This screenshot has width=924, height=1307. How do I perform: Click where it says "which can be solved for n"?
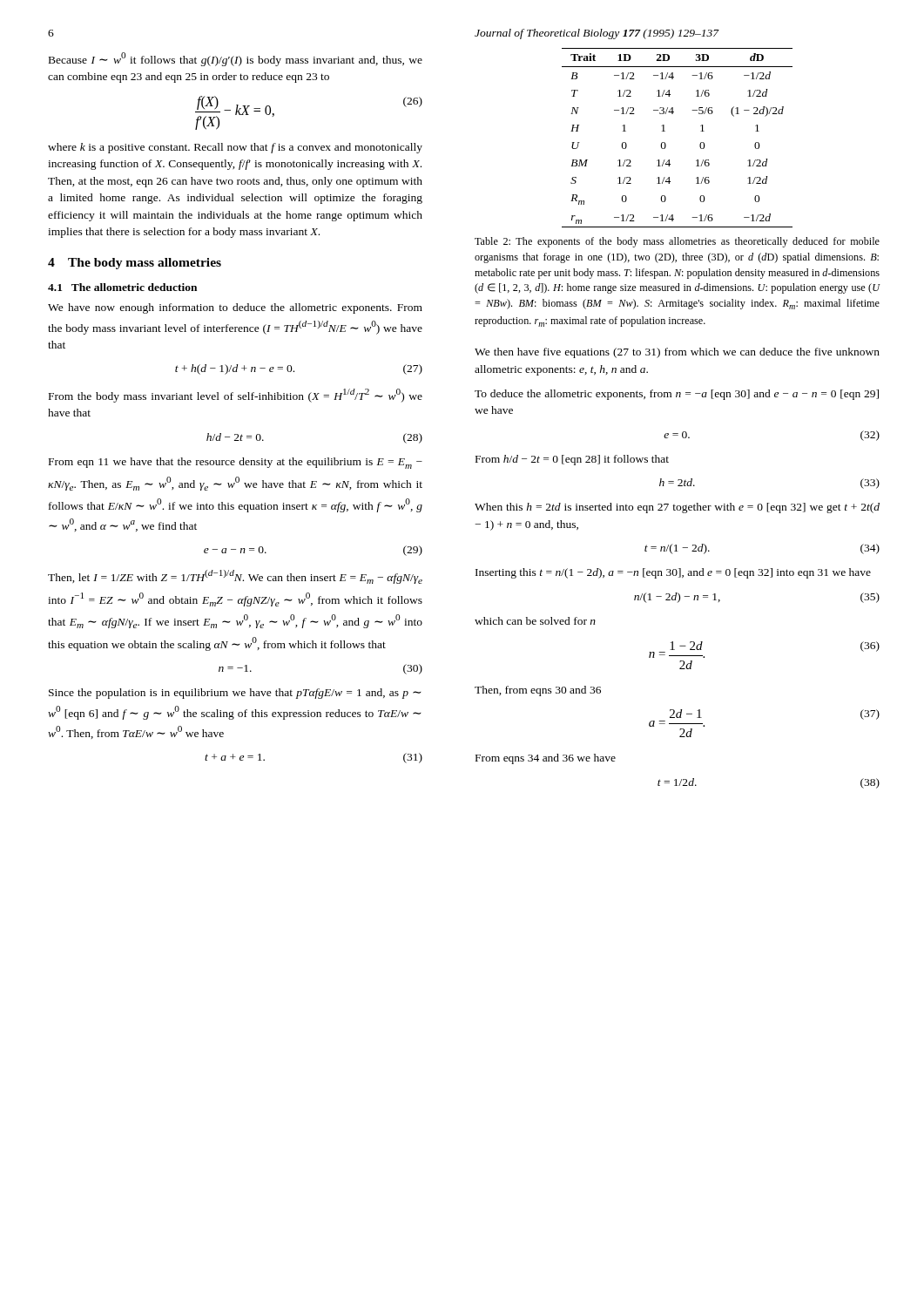pos(535,621)
